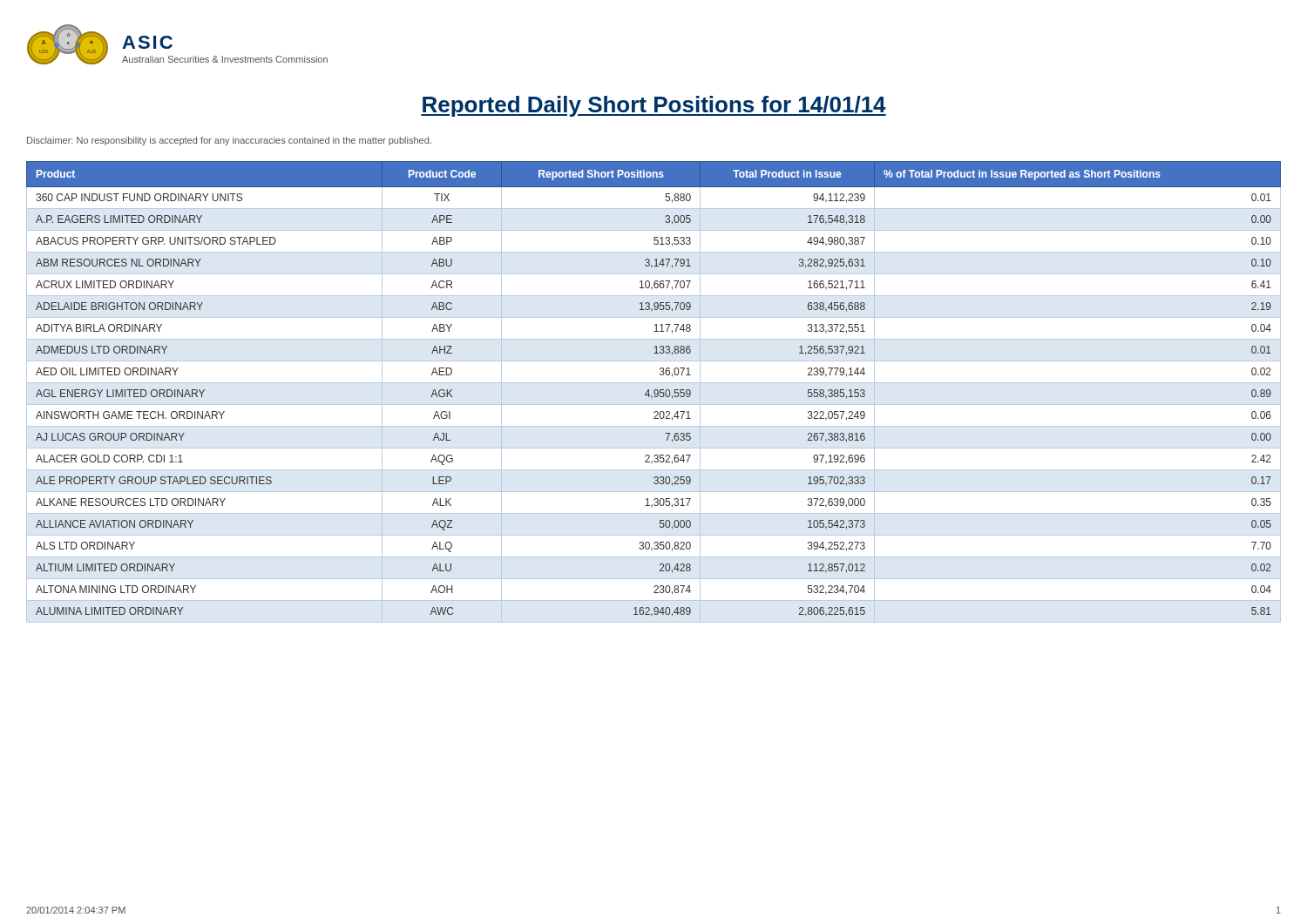This screenshot has width=1307, height=924.
Task: Find the text block containing "Disclaimer: No responsibility"
Action: coord(229,140)
